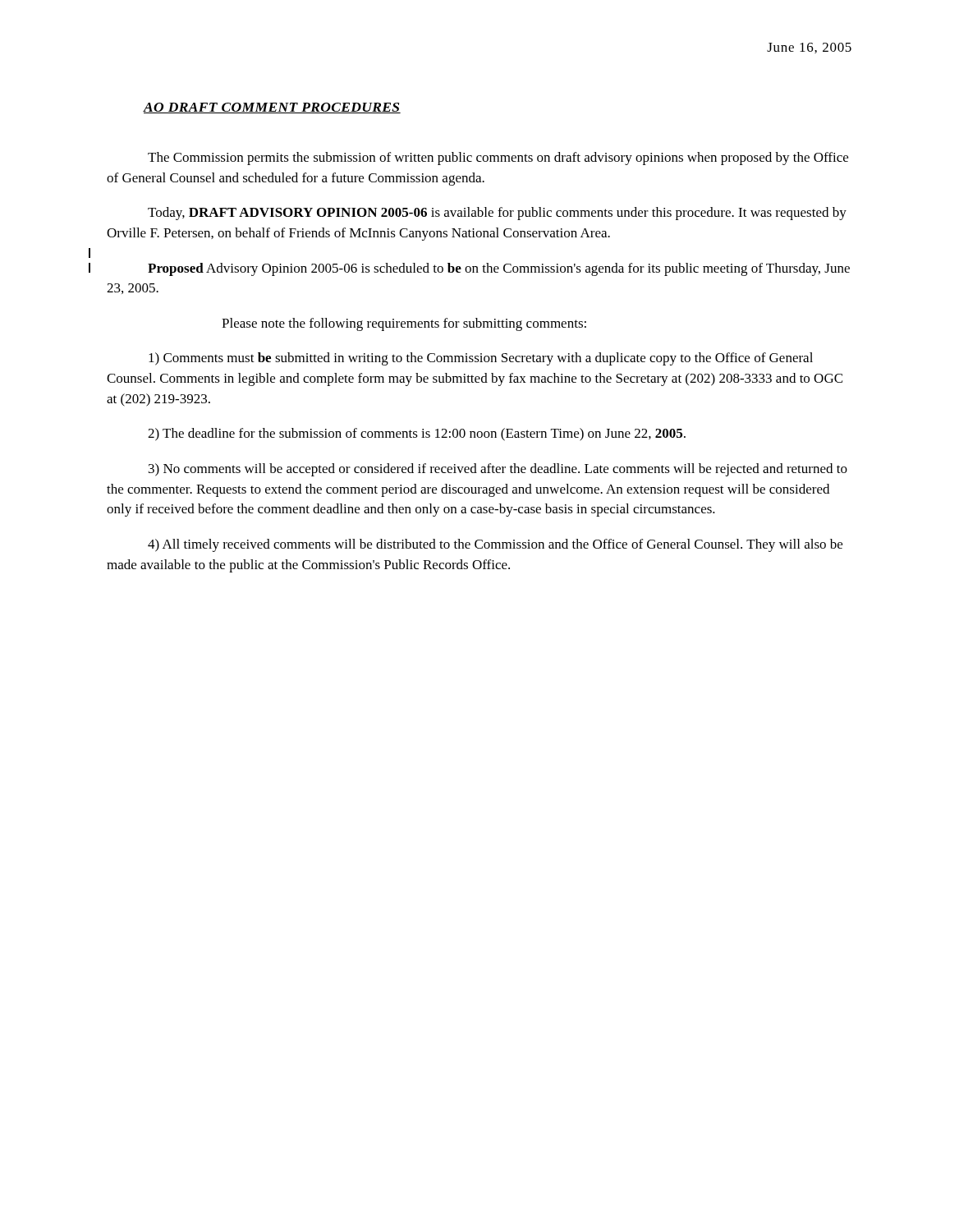
Task: Locate the block of text that opens with "The Commission permits the submission of written public"
Action: coord(478,167)
